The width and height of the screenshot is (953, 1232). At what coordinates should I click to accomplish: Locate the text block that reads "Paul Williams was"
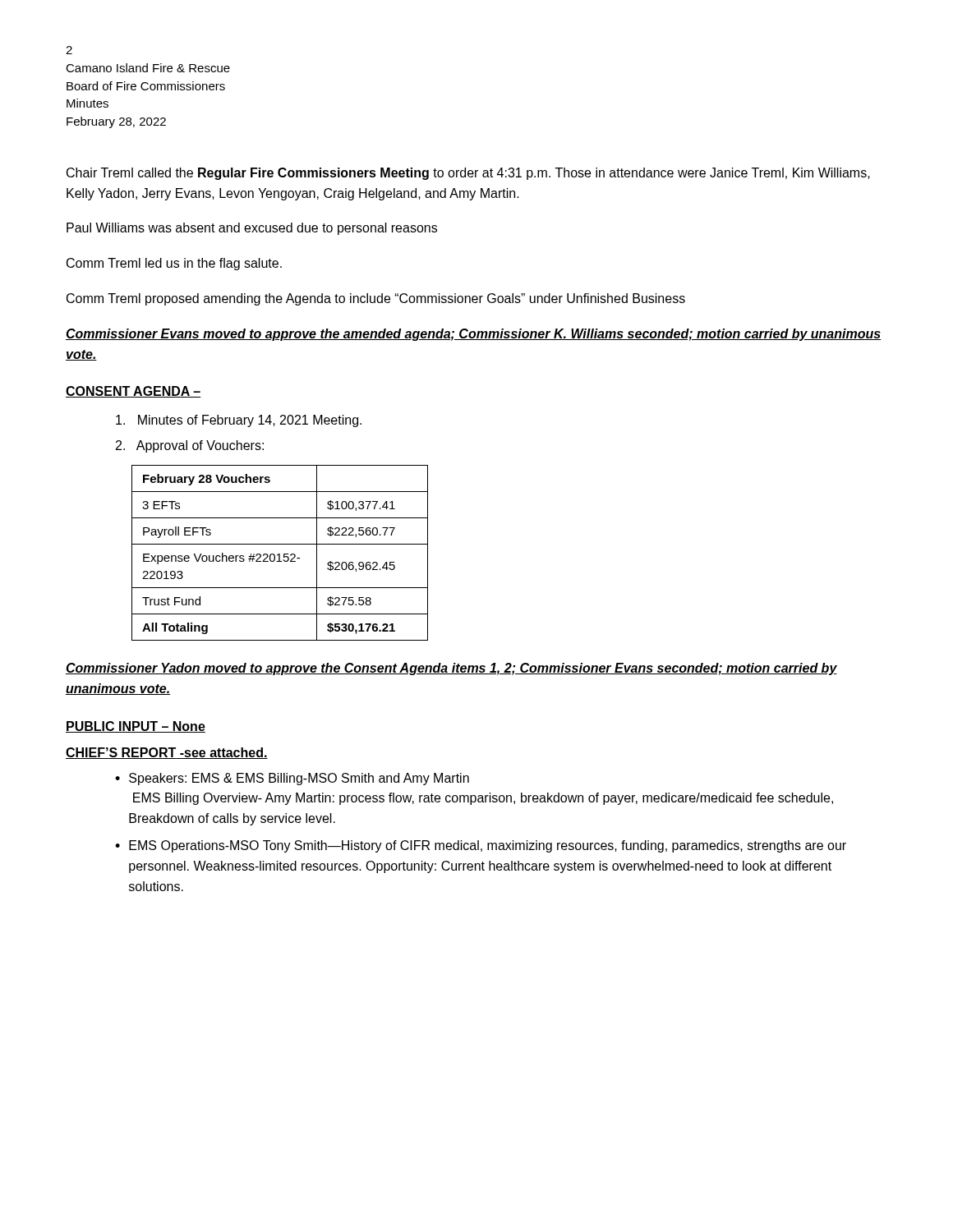pos(252,228)
